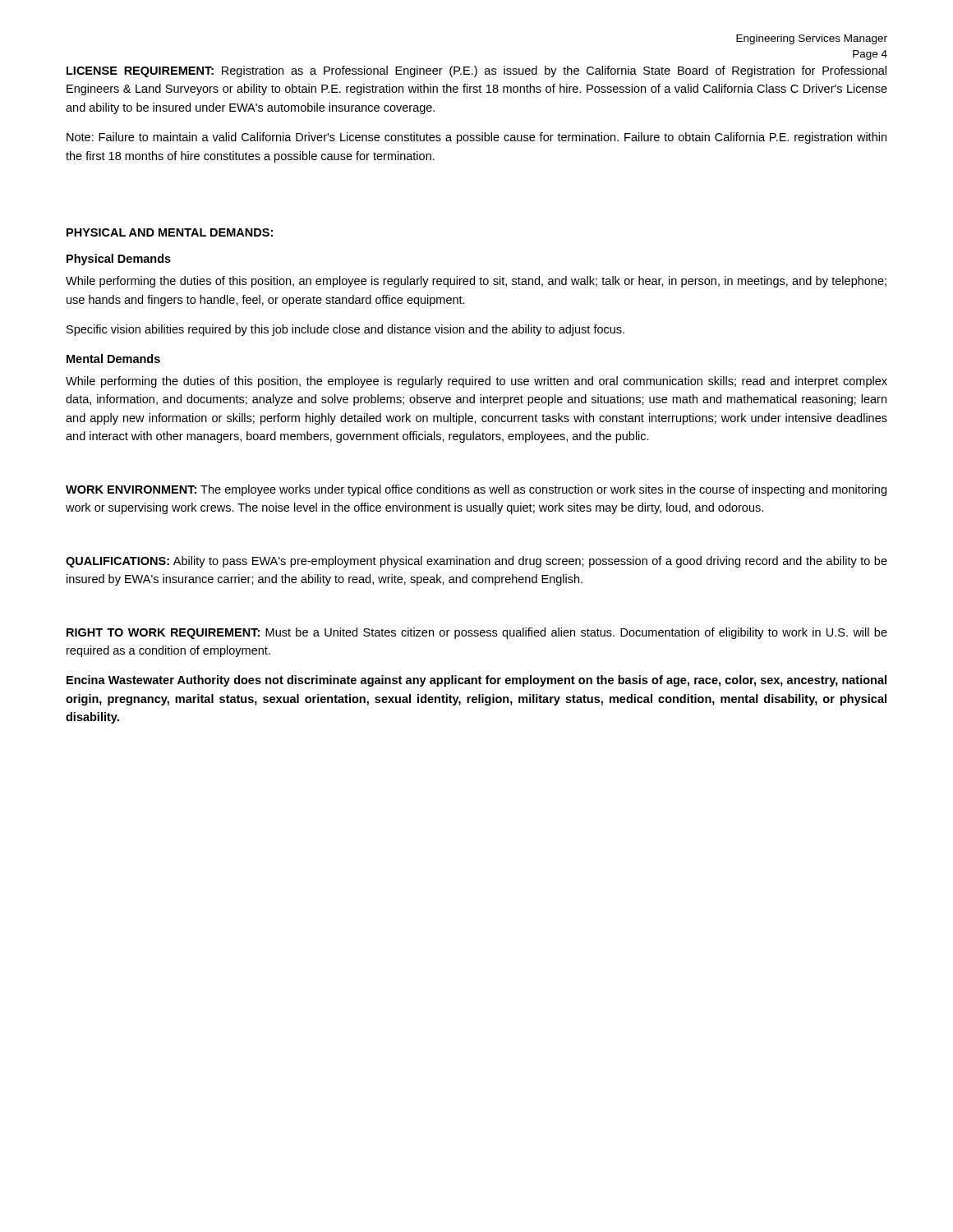
Task: Find the block on this page that starts "WORK ENVIRONMENT: The employee works under typical"
Action: point(476,498)
